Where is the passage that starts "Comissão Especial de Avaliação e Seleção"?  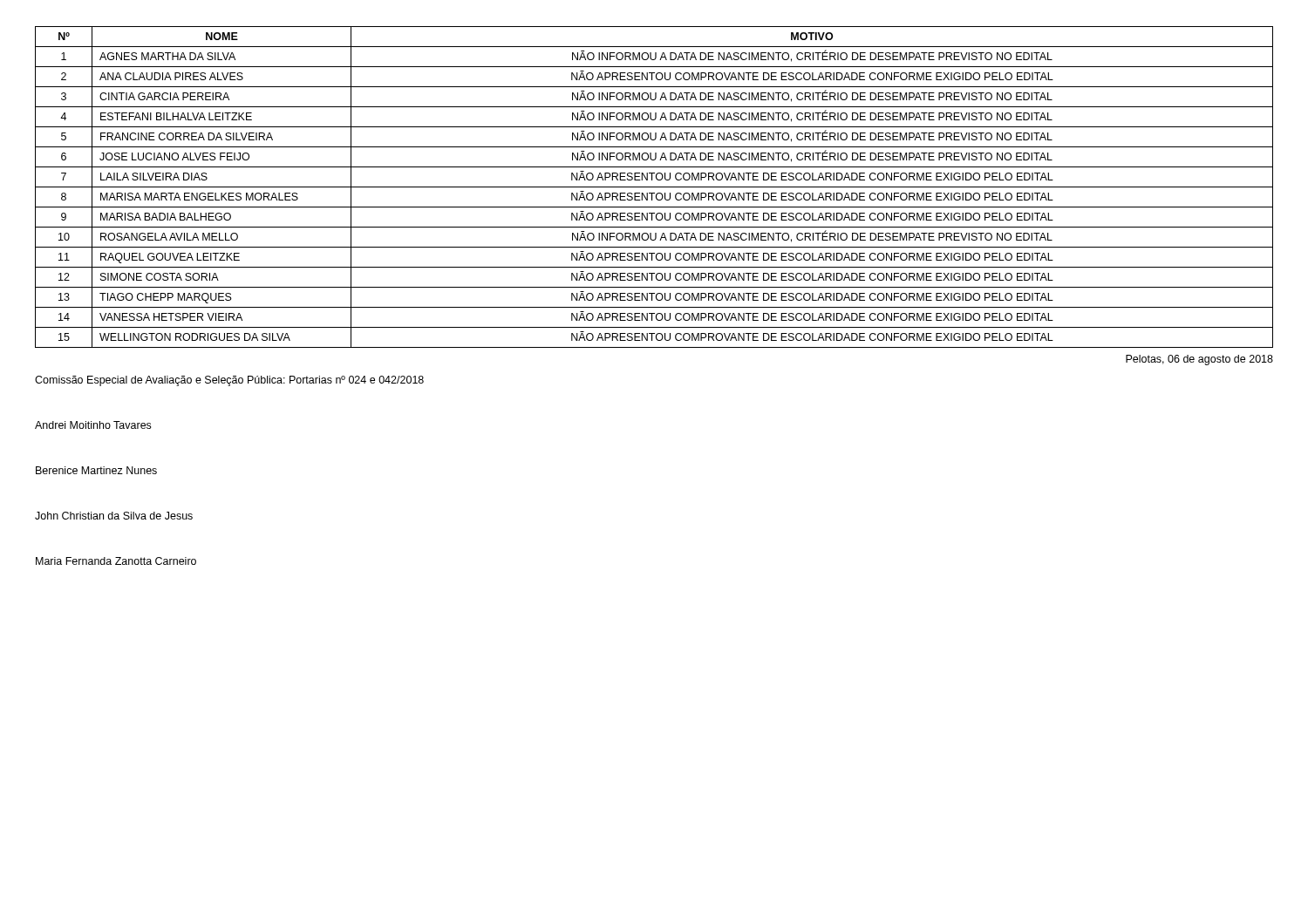tap(229, 380)
